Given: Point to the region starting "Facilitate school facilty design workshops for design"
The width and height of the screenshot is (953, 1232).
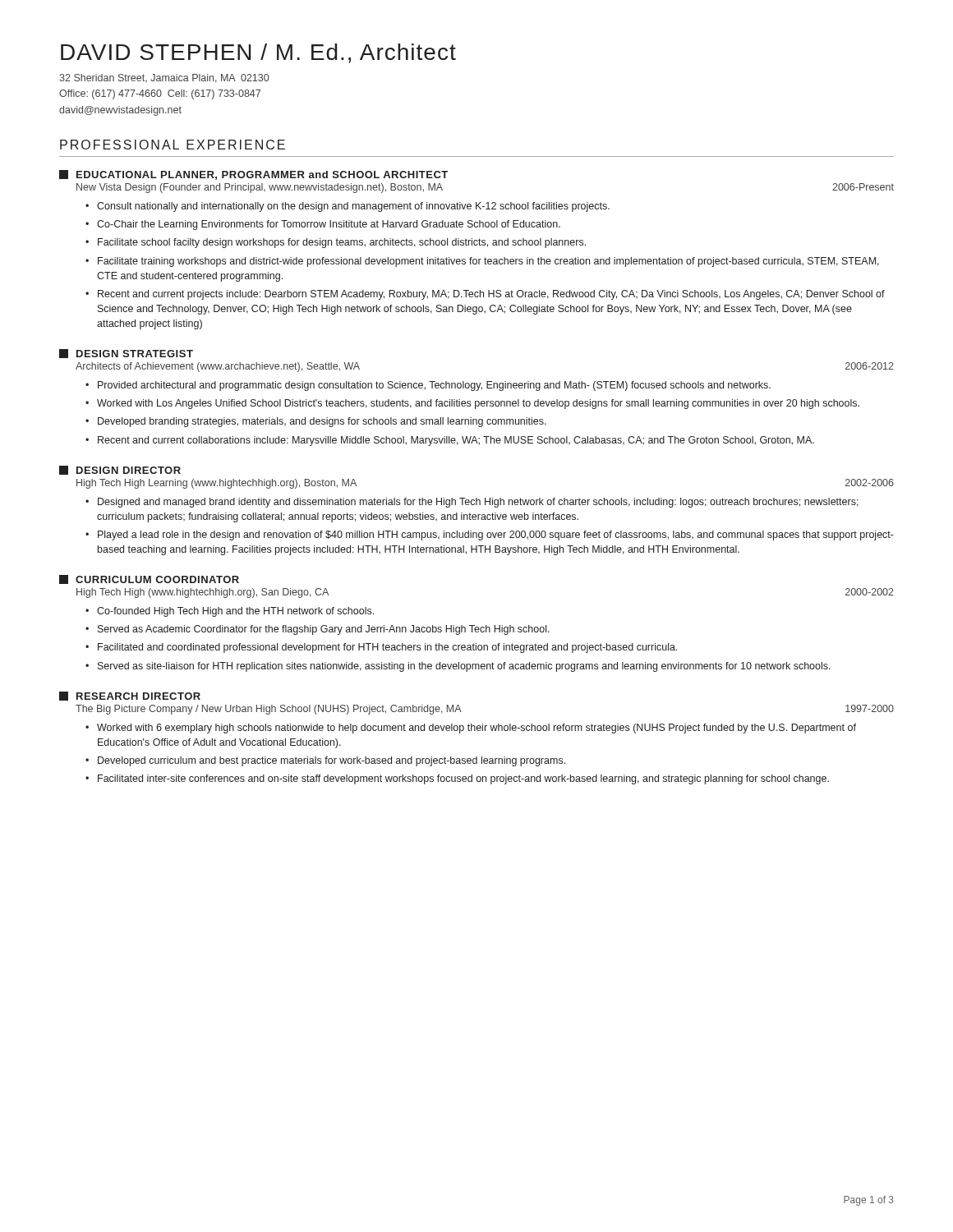Looking at the screenshot, I should click(x=342, y=243).
